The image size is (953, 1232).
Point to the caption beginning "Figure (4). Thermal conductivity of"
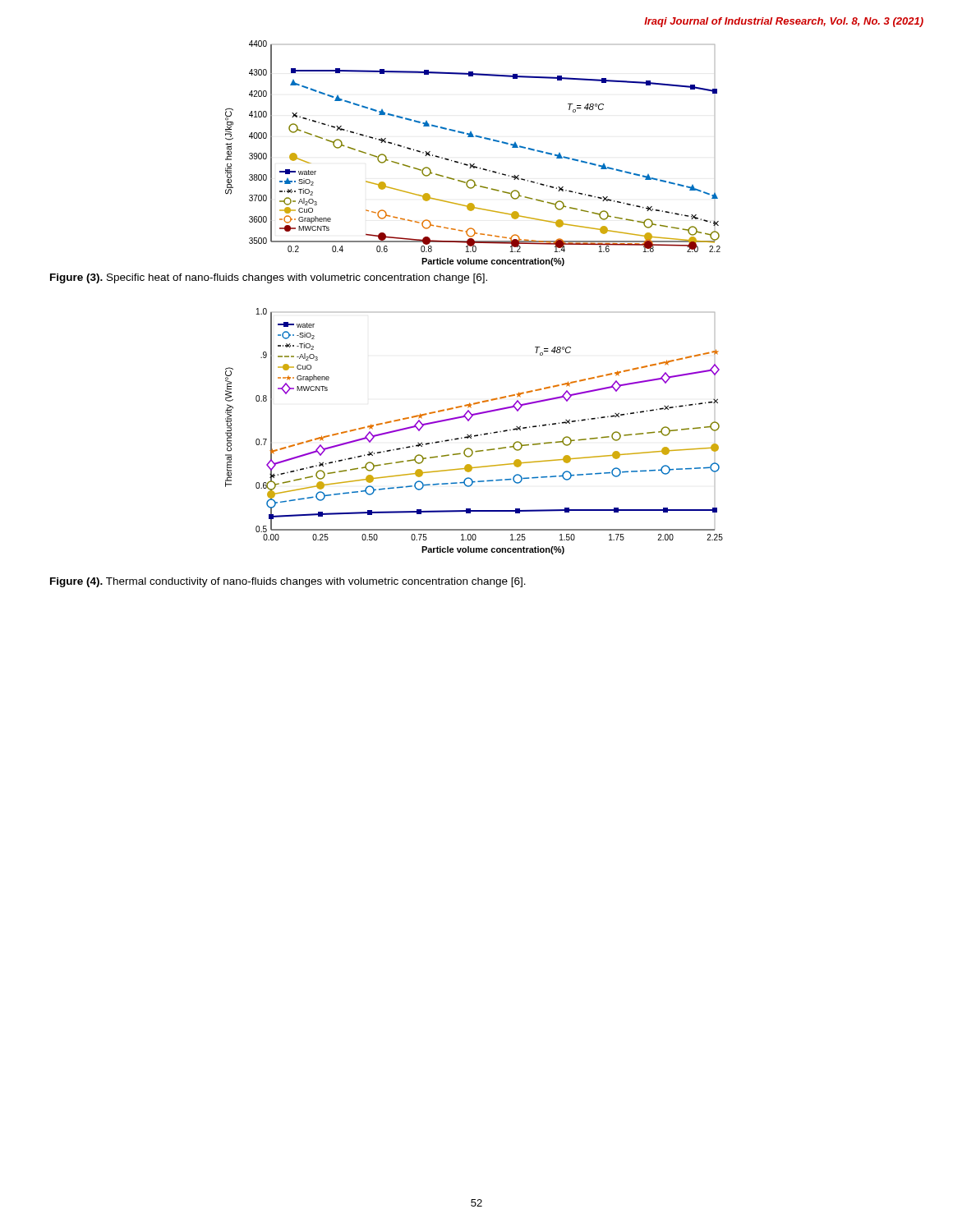tap(288, 581)
